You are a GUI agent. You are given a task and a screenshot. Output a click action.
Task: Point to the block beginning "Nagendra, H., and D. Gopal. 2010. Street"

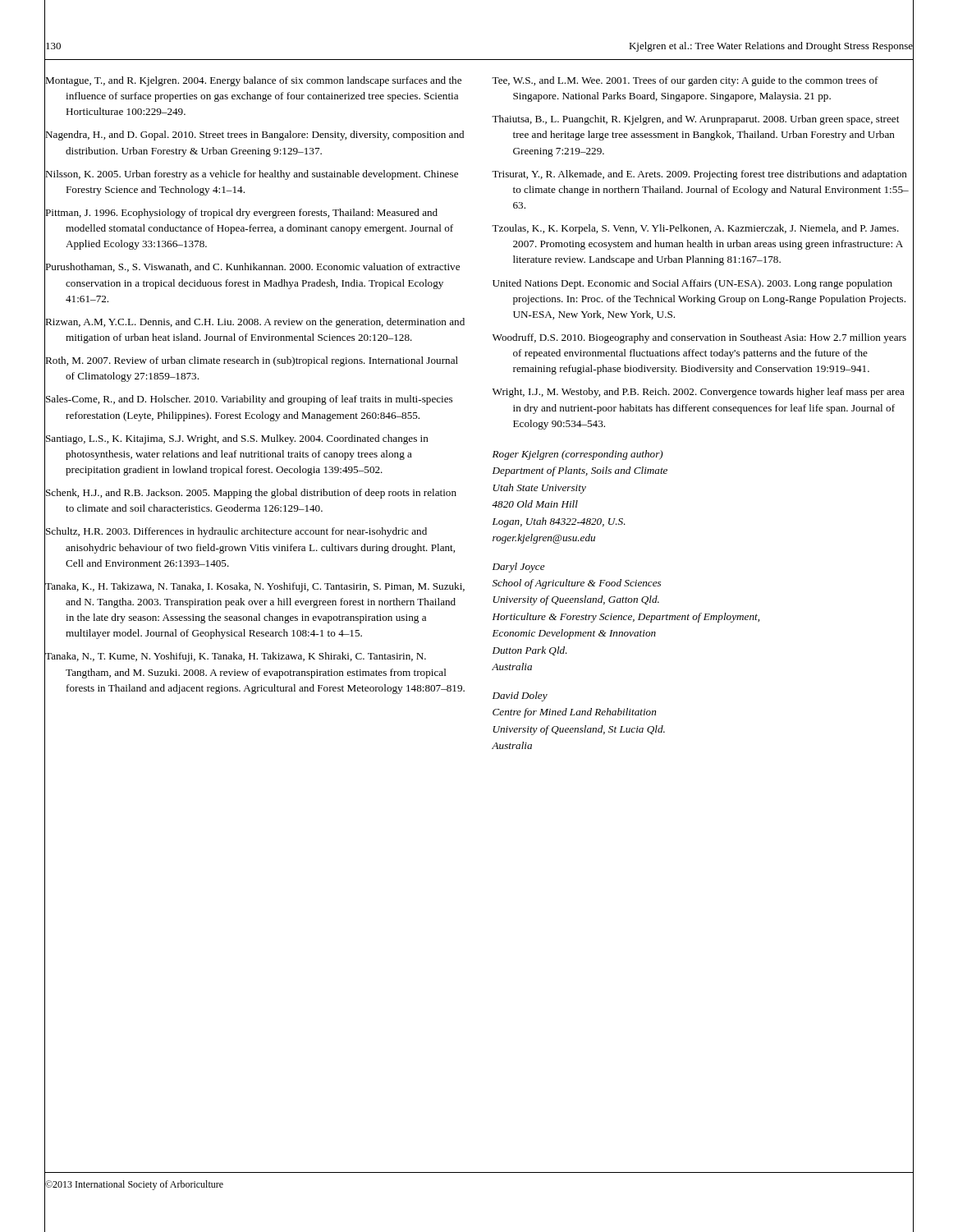(255, 142)
